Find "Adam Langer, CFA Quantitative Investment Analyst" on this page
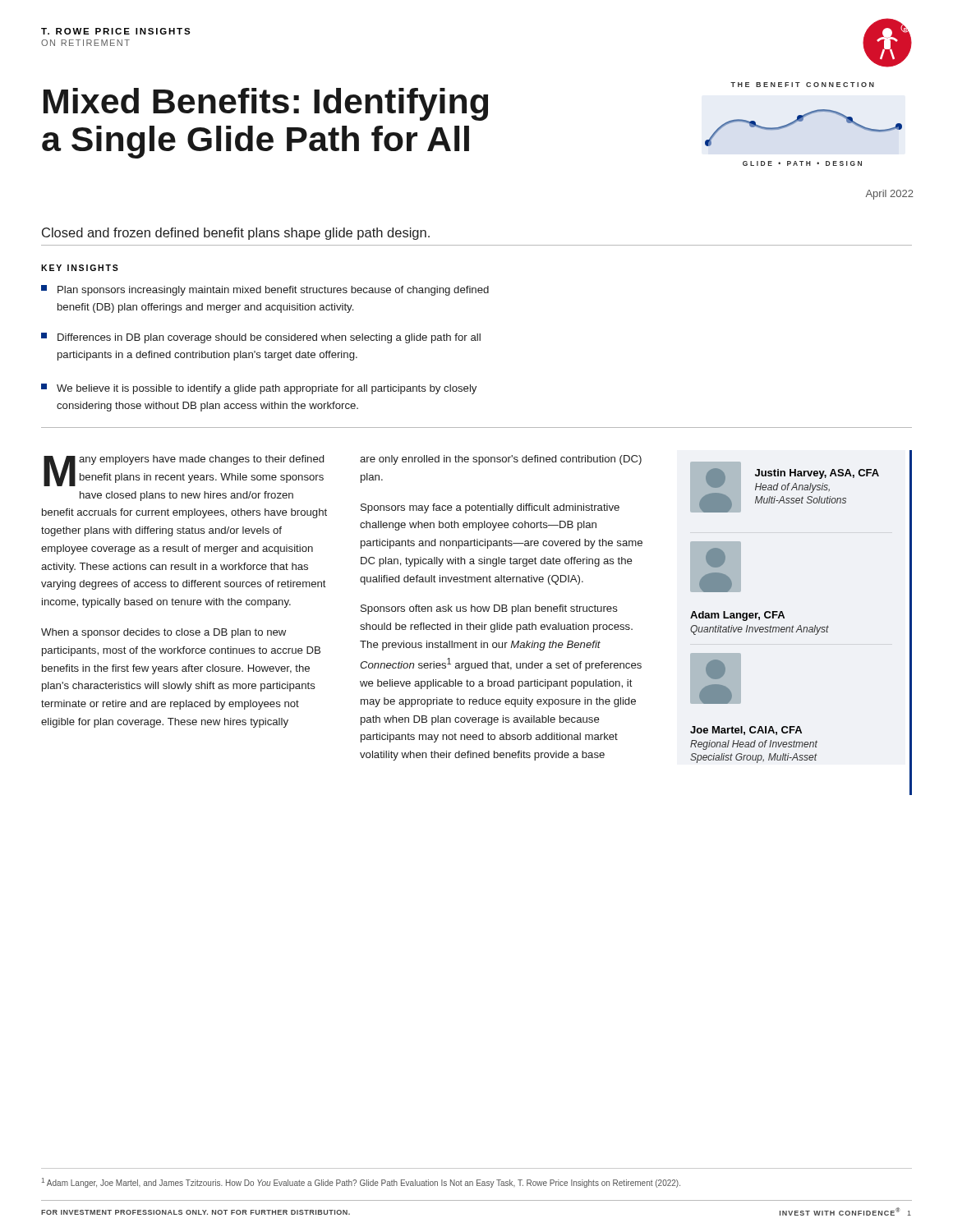Viewport: 953px width, 1232px height. (759, 622)
